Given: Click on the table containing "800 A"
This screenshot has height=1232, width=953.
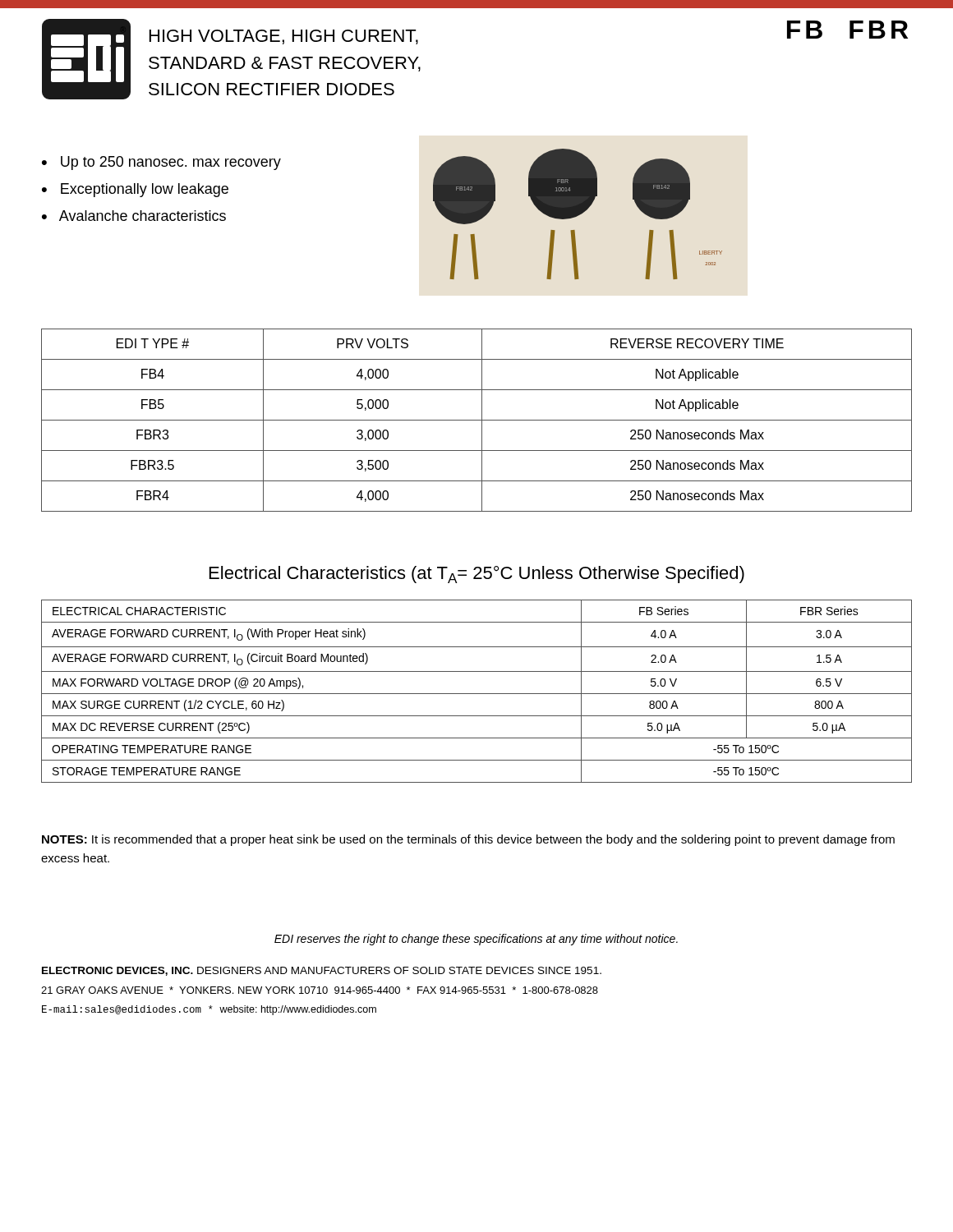Looking at the screenshot, I should point(476,691).
